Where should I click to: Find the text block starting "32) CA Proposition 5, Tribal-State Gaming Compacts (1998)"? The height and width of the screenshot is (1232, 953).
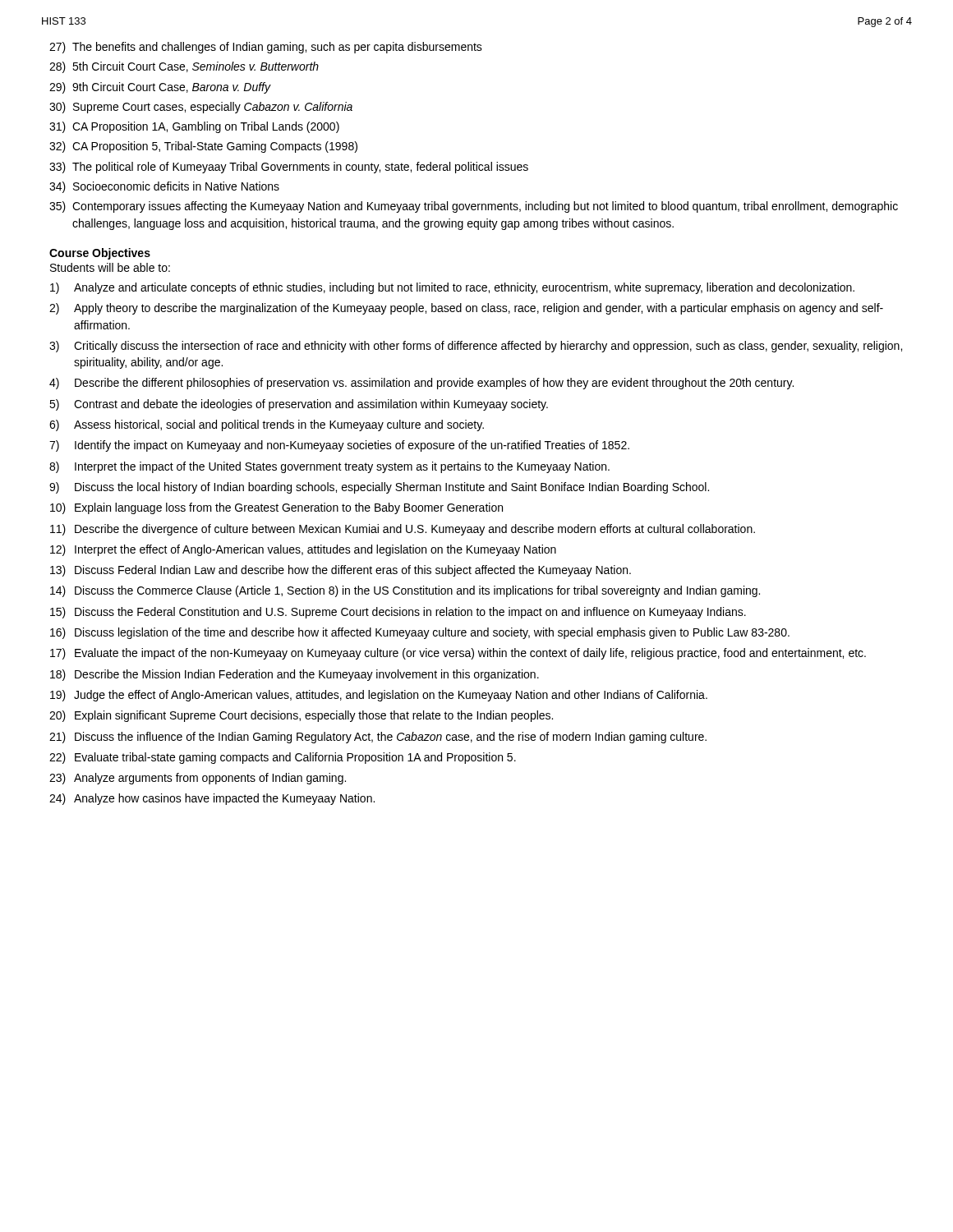203,147
